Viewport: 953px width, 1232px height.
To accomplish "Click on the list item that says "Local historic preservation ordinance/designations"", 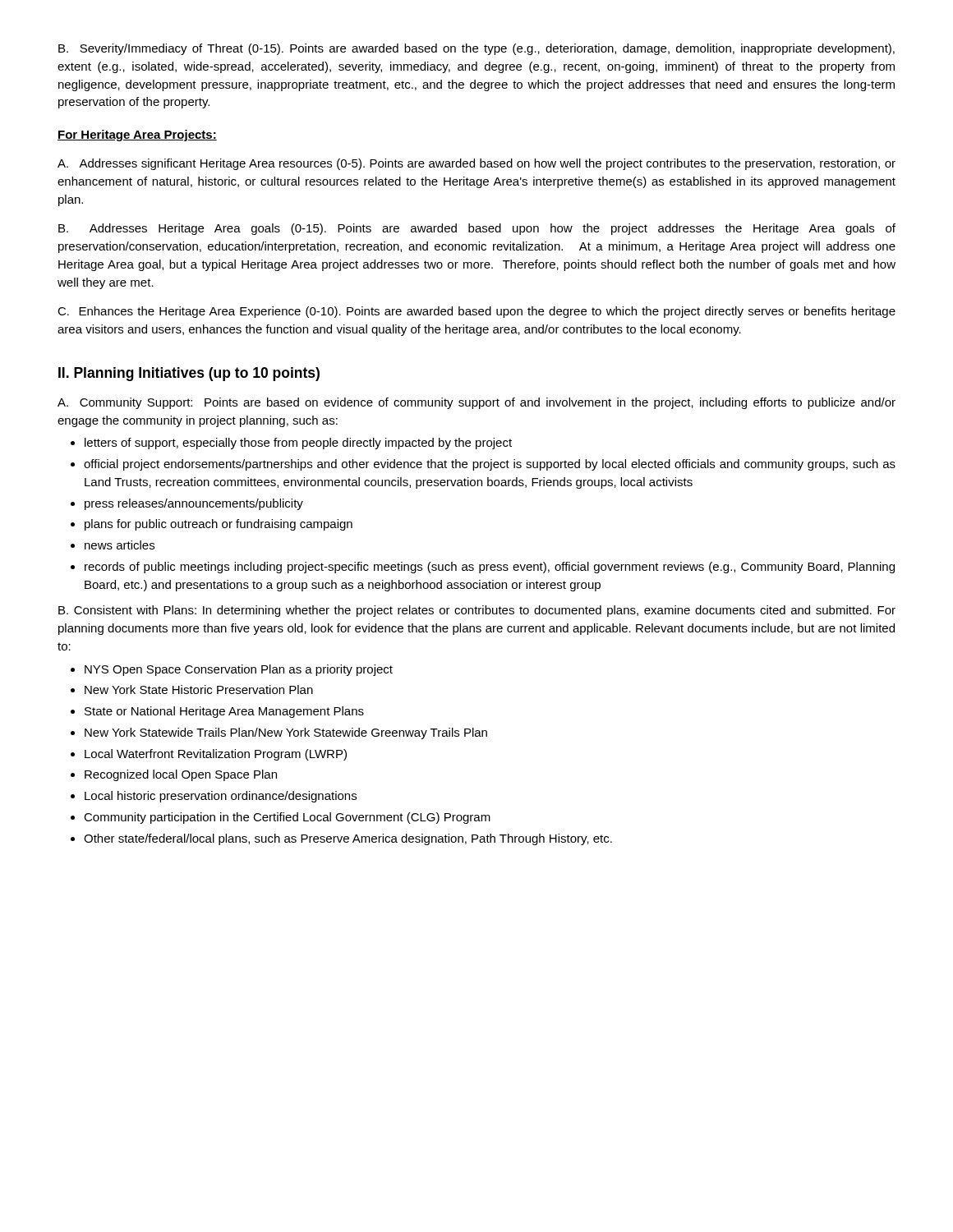I will pos(220,795).
